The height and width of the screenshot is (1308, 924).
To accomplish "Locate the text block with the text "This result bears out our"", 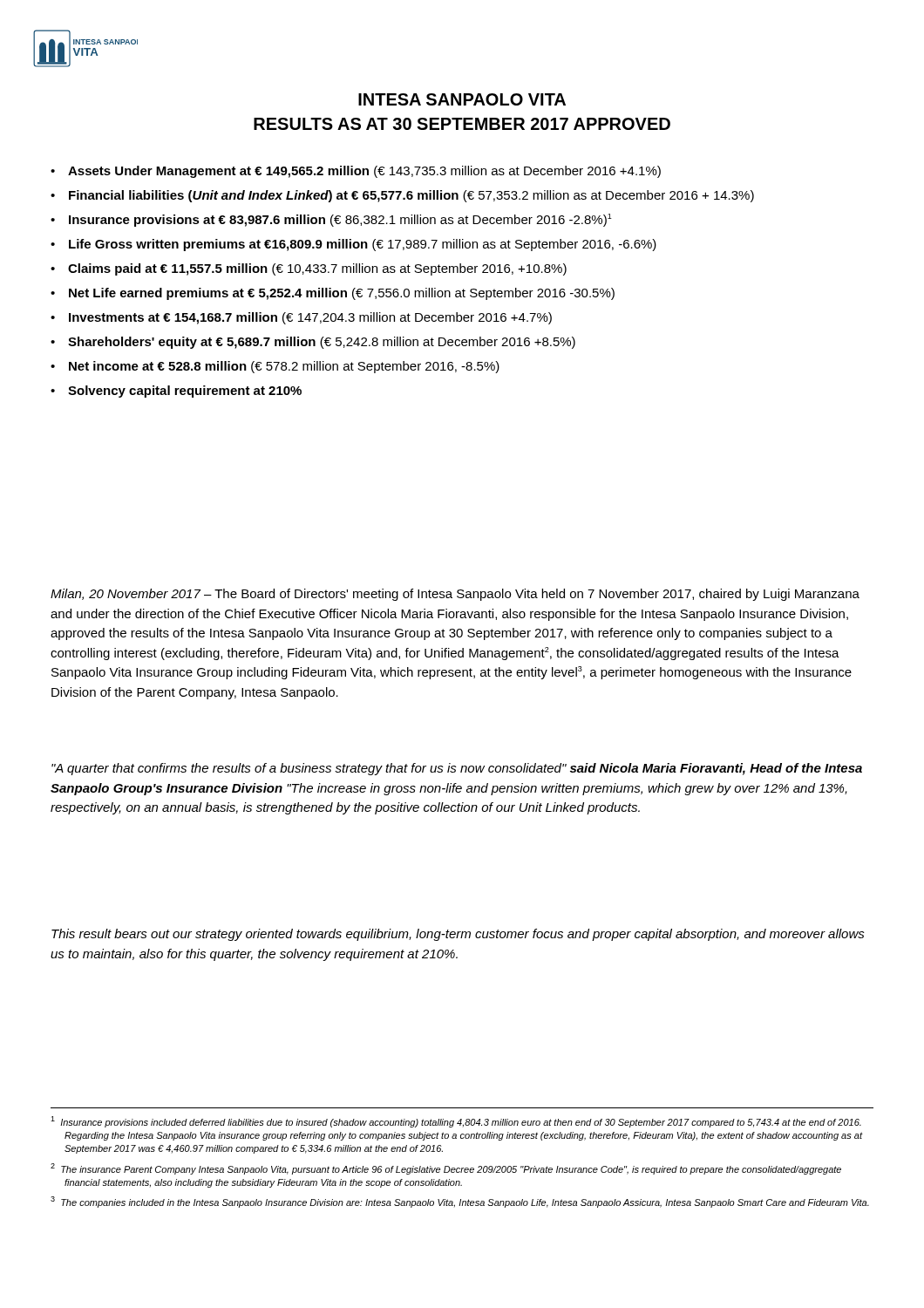I will point(458,943).
